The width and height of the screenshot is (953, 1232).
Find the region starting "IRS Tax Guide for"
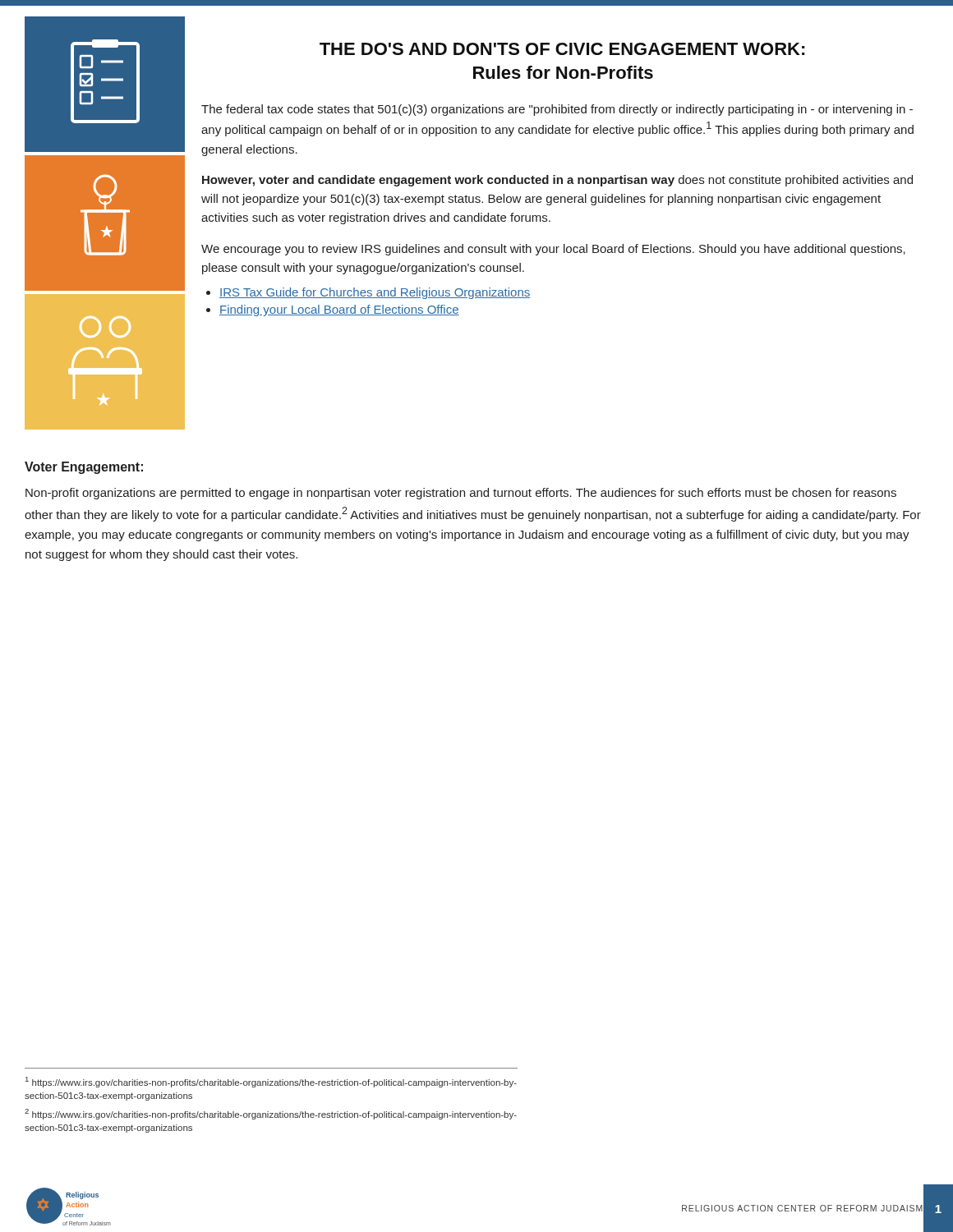pyautogui.click(x=375, y=292)
